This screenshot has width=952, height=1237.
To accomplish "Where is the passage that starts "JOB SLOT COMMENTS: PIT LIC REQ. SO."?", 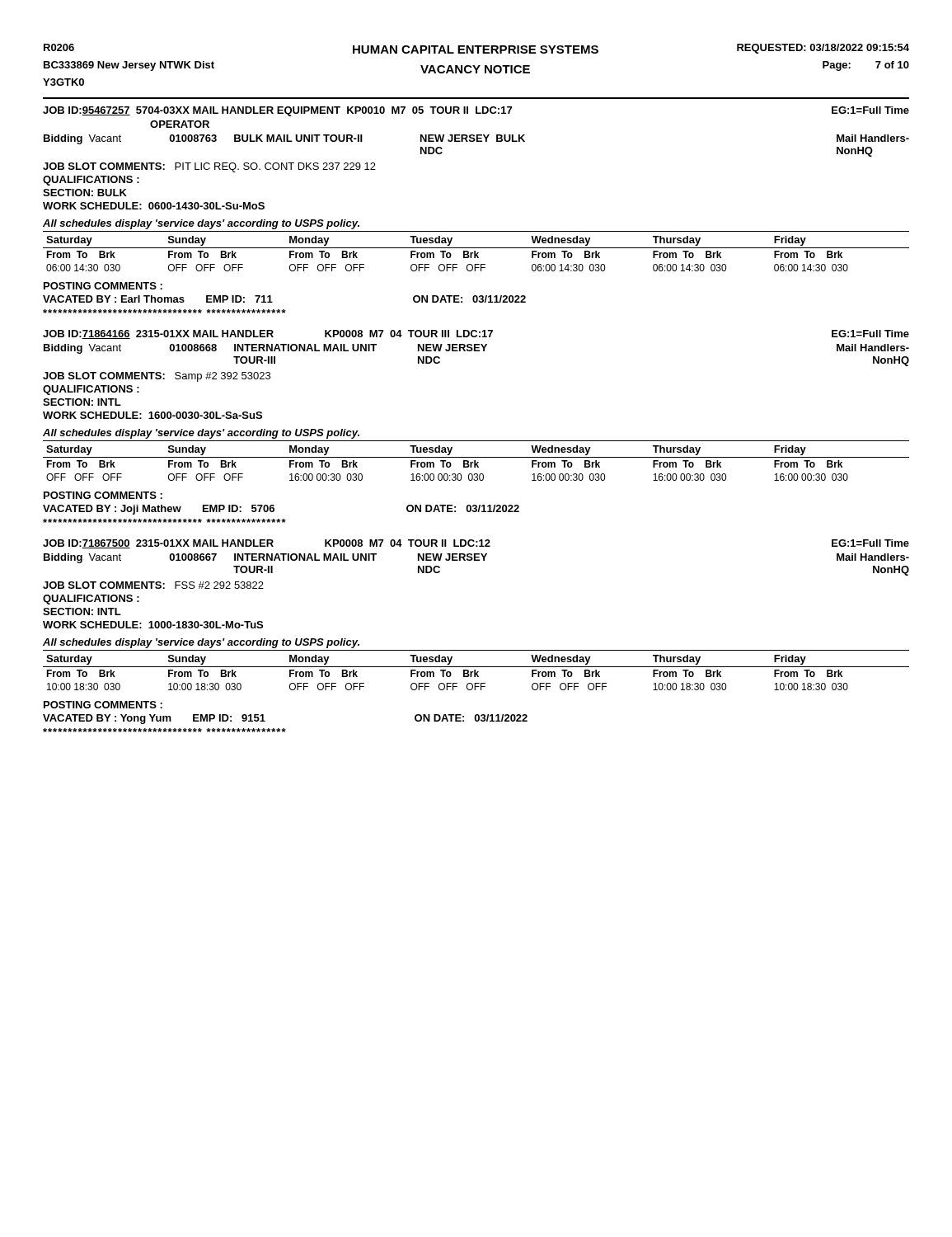I will (209, 167).
